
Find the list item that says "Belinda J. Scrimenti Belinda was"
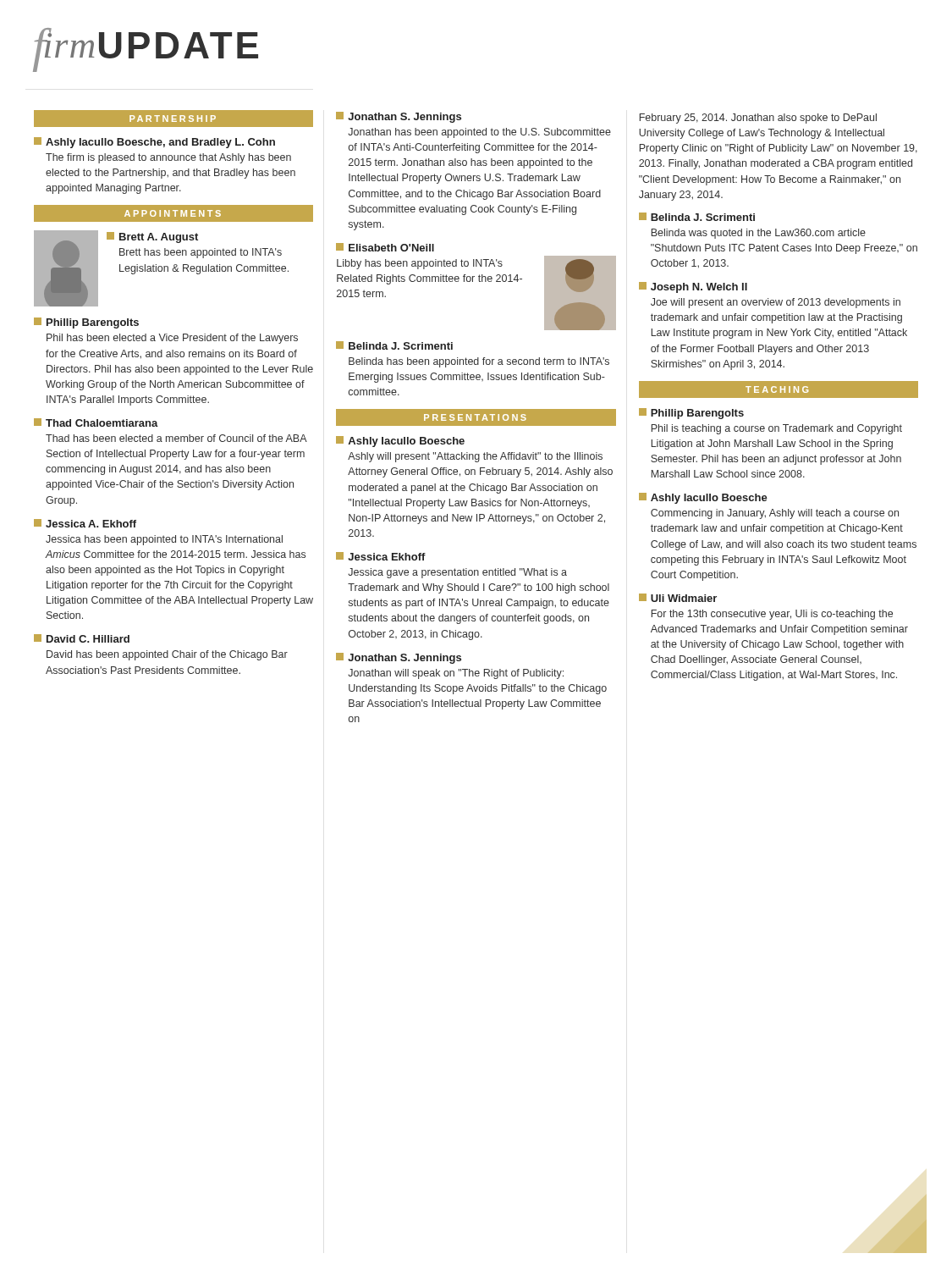(x=778, y=241)
